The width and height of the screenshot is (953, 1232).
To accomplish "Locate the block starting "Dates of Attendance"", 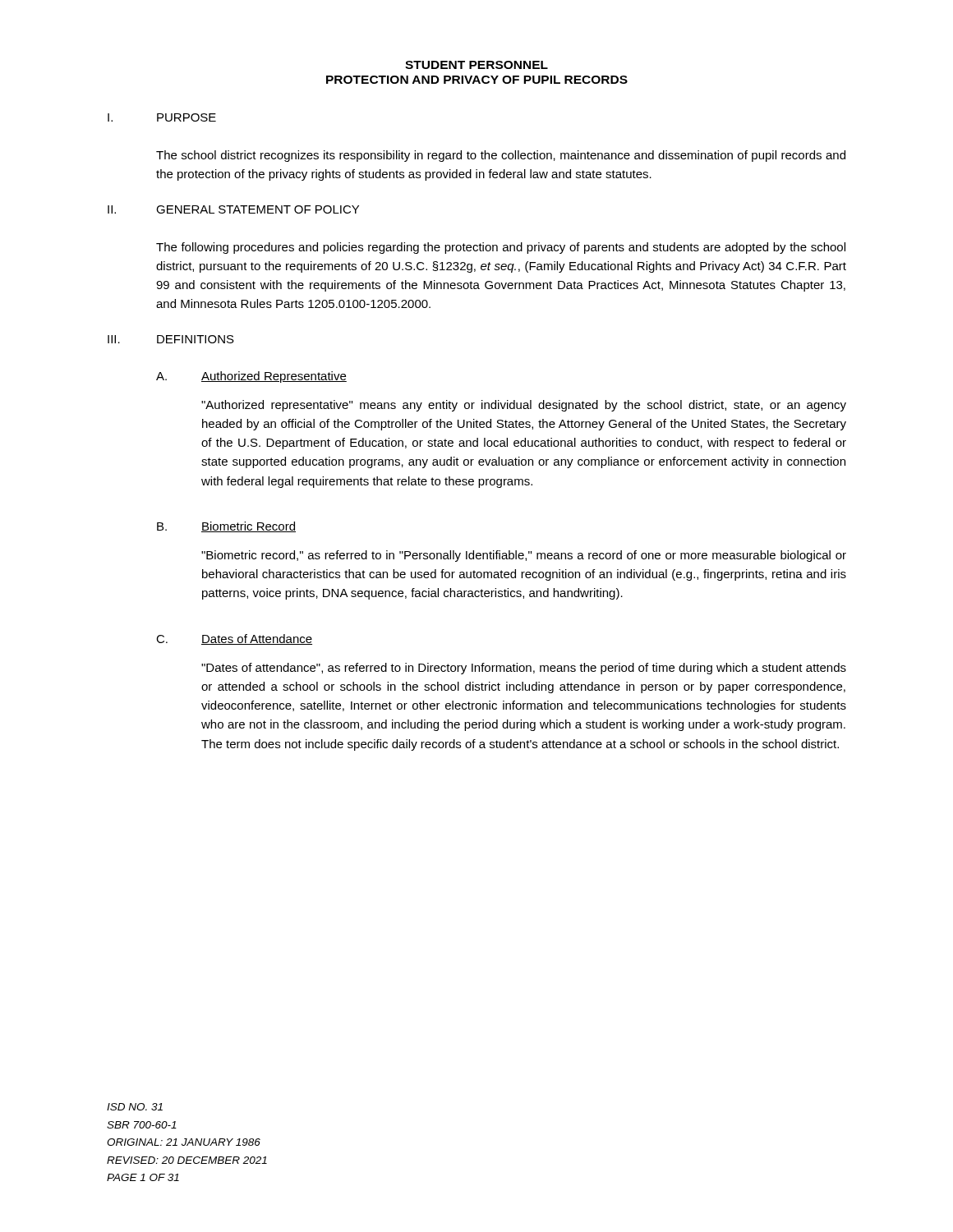I will pos(257,639).
